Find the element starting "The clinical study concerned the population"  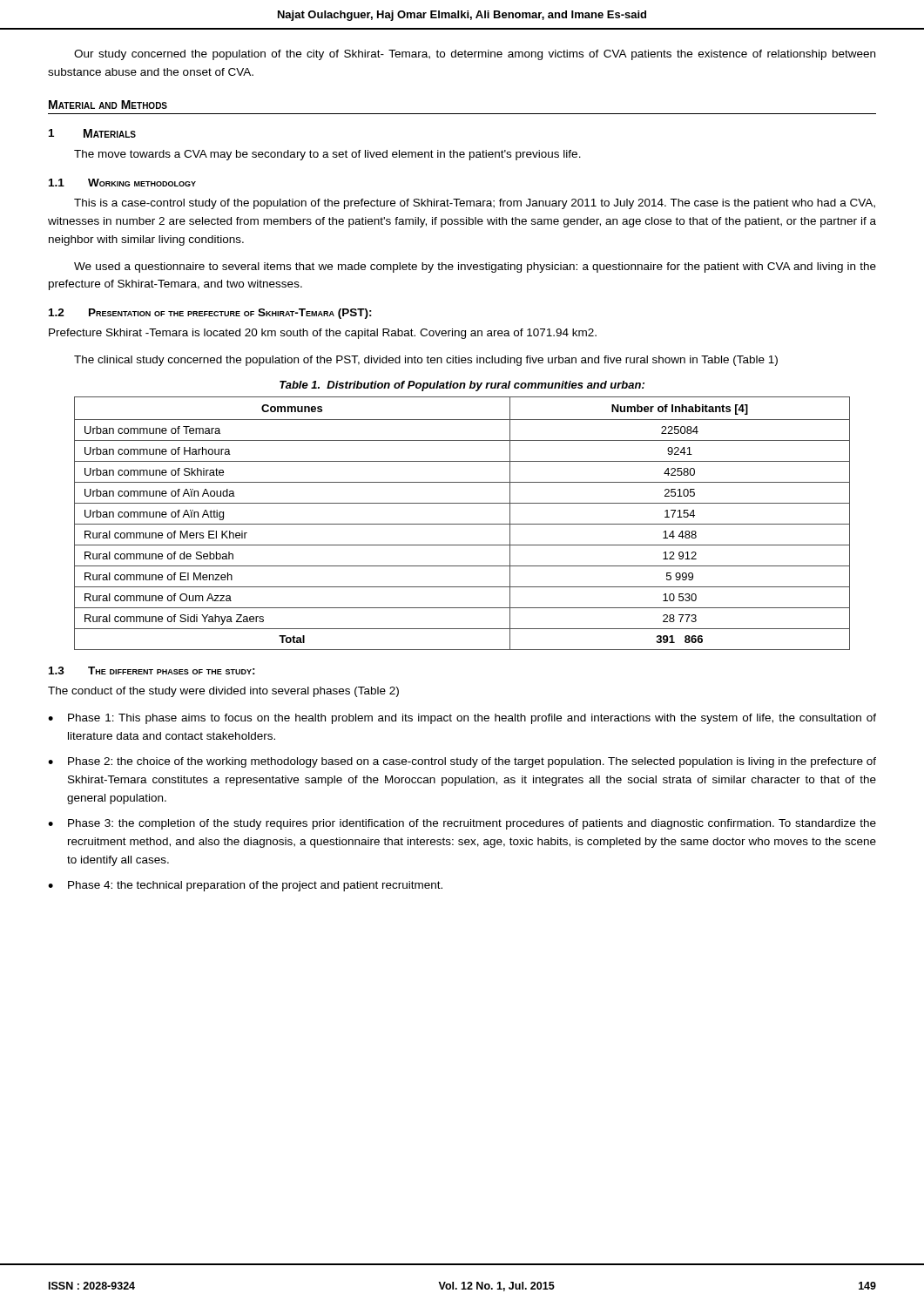(426, 360)
